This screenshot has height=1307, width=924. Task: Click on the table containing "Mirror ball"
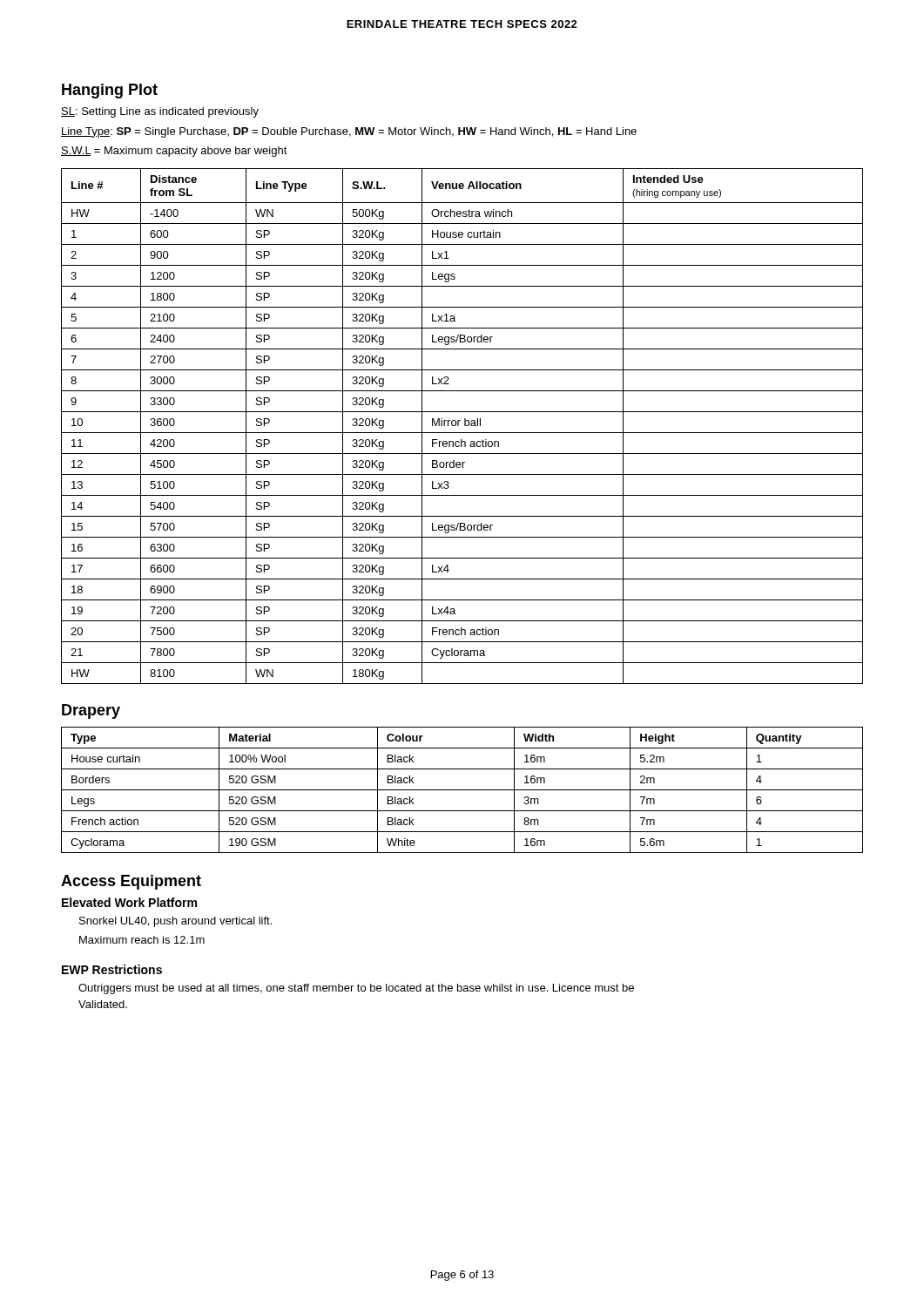[x=462, y=426]
